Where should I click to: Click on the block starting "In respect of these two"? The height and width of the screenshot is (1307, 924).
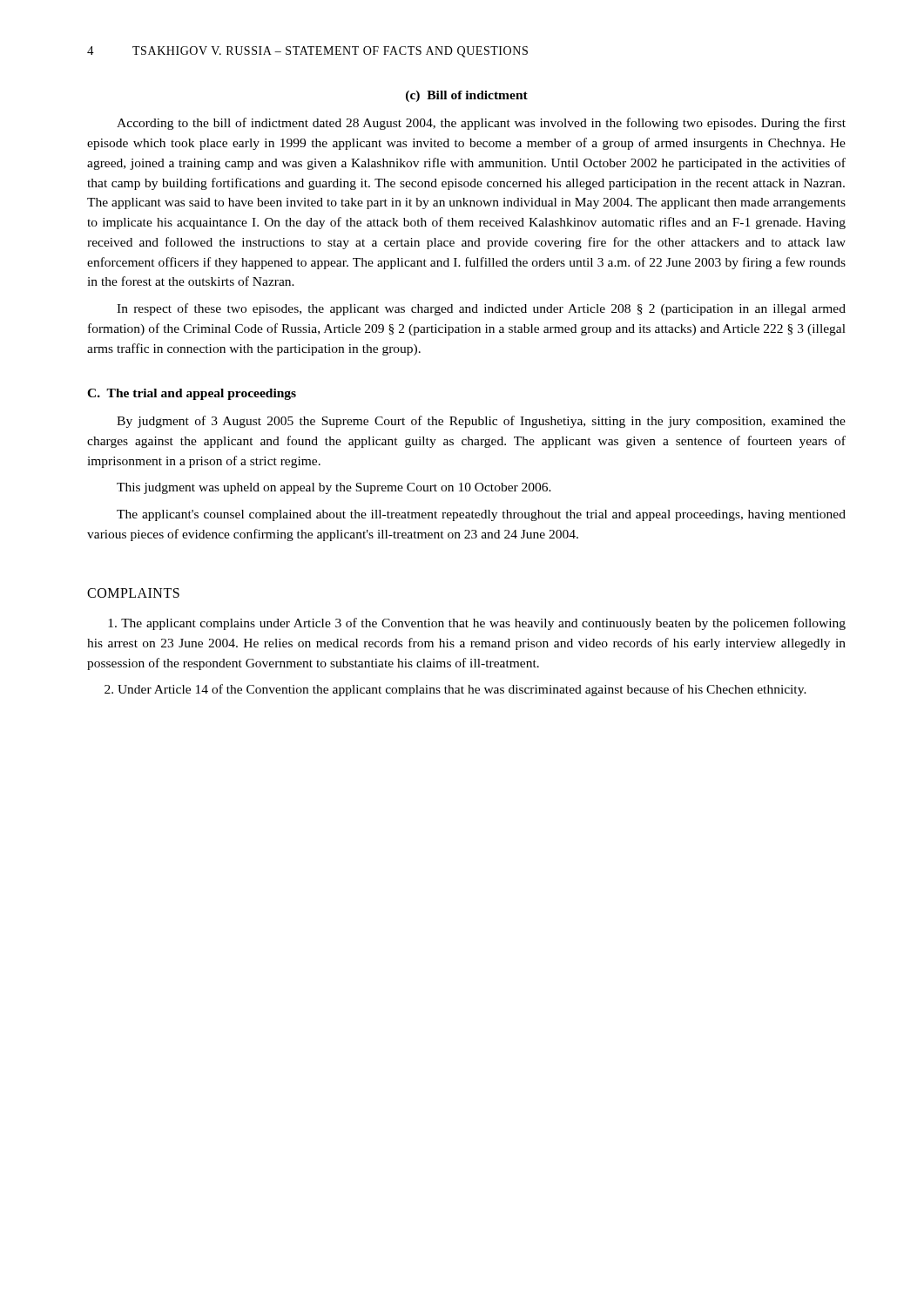466,329
